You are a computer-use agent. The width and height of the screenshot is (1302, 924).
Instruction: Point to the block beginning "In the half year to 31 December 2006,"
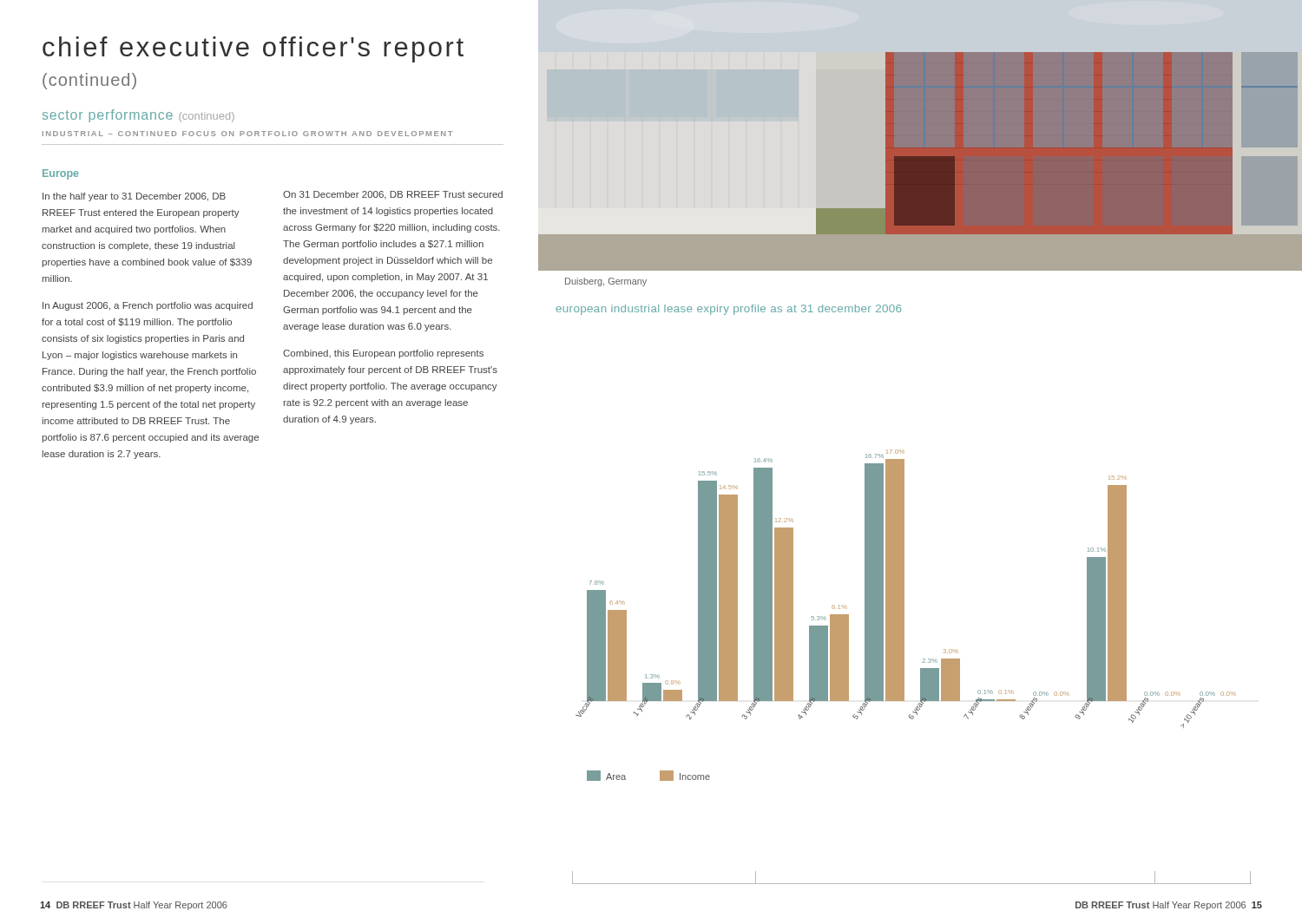(x=152, y=325)
